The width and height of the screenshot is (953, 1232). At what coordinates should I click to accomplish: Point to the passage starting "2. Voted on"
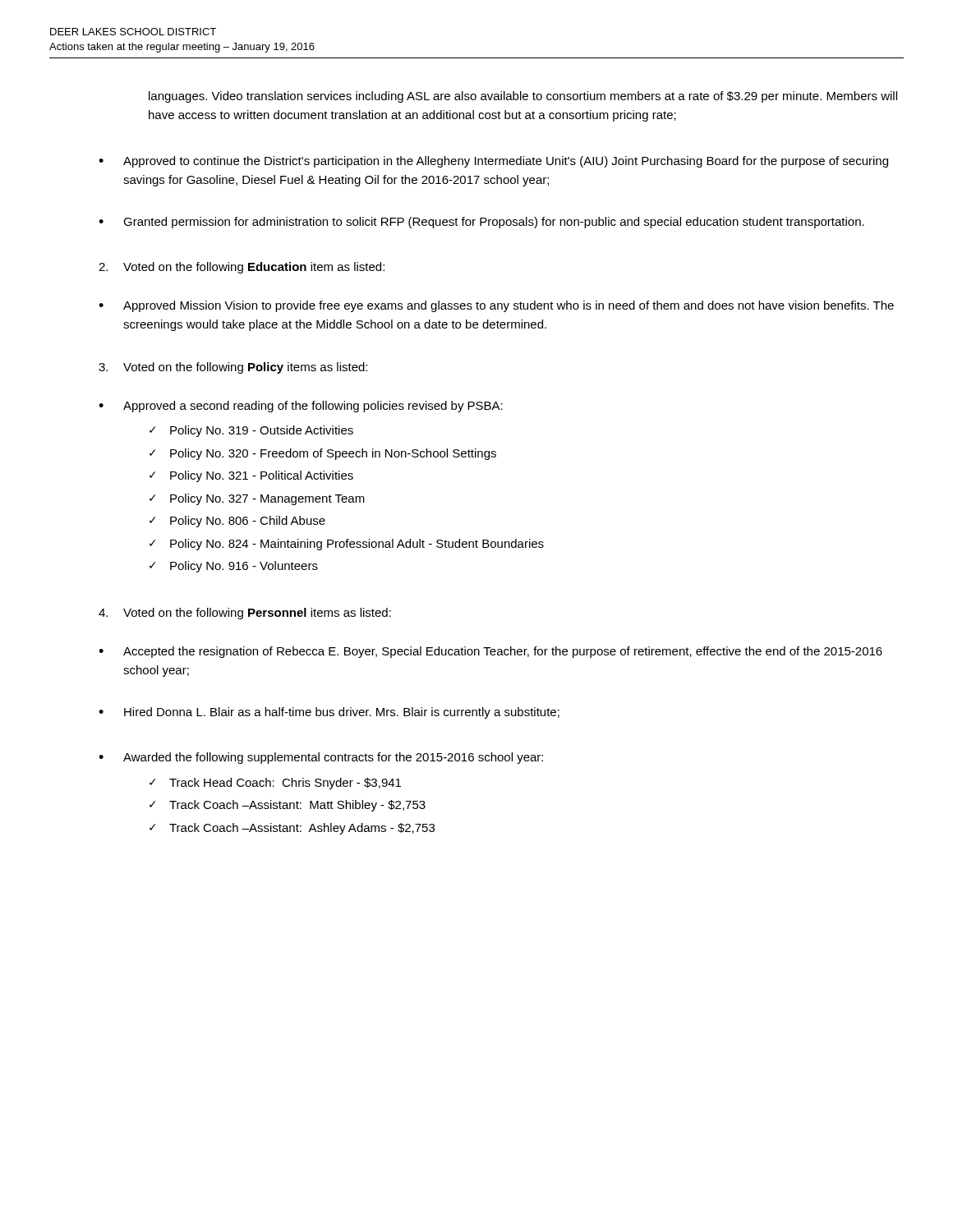[x=242, y=267]
